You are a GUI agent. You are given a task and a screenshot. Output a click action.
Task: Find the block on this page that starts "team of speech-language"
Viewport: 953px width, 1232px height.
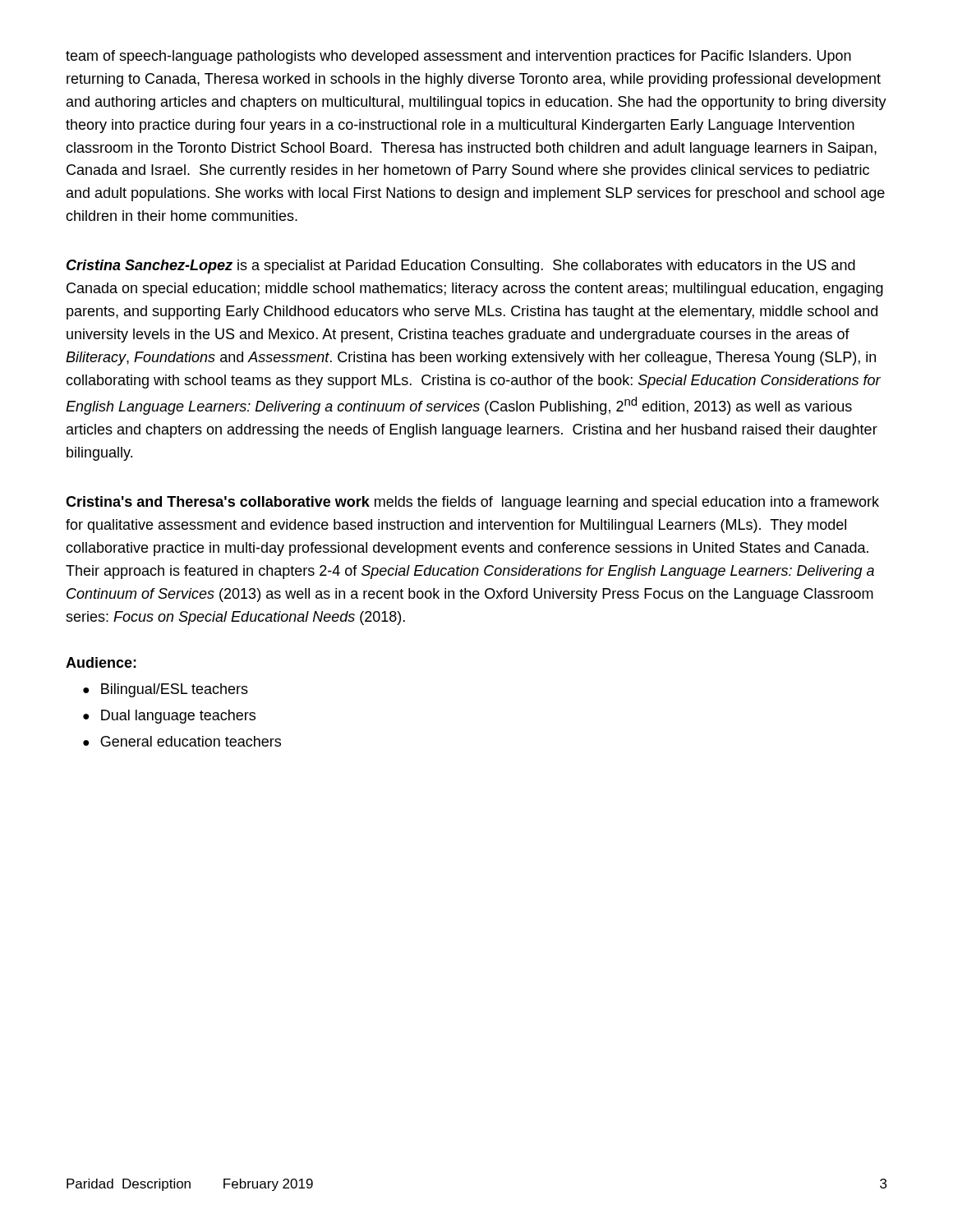pos(476,136)
